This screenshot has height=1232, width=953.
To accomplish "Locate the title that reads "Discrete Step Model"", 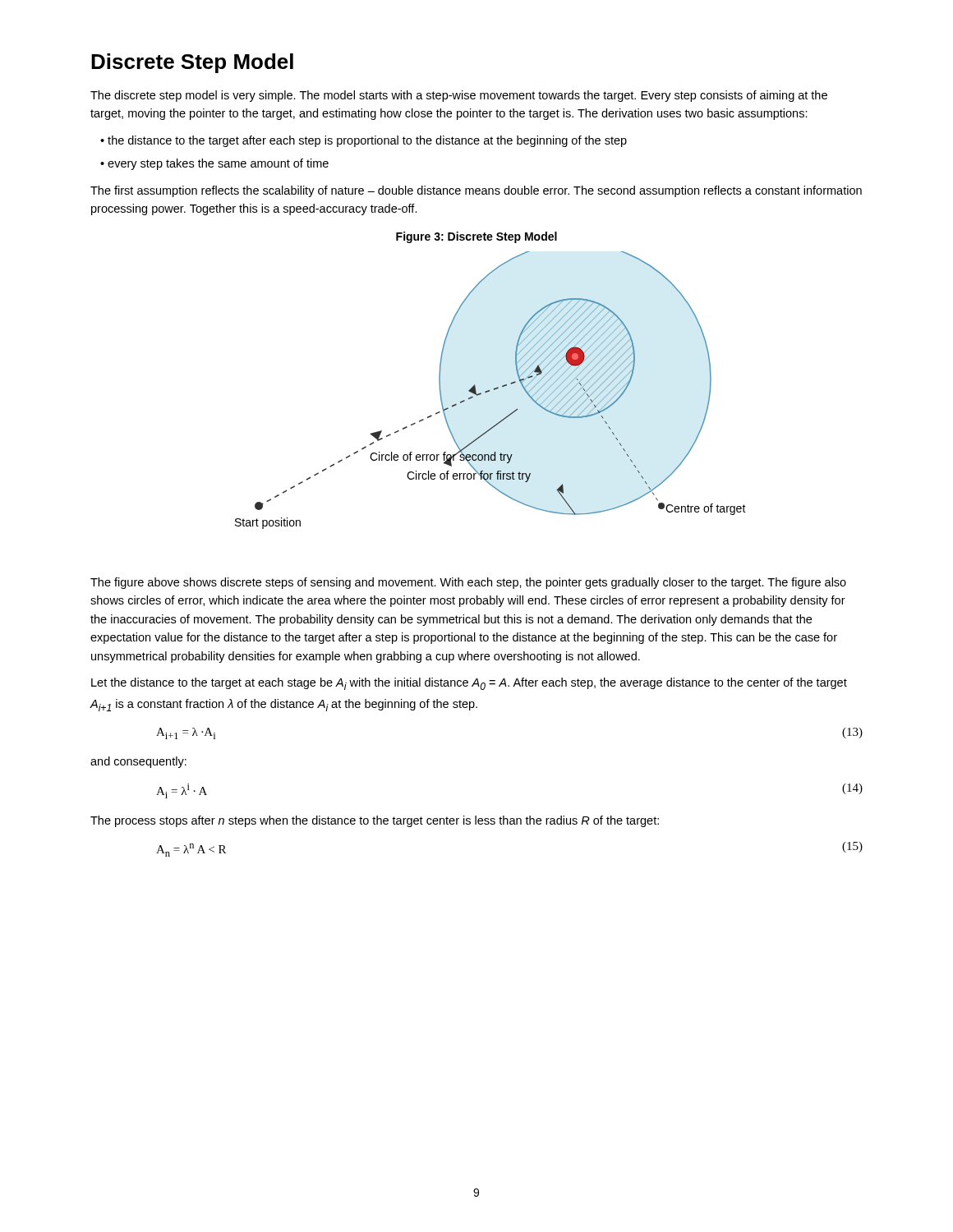I will [x=192, y=62].
